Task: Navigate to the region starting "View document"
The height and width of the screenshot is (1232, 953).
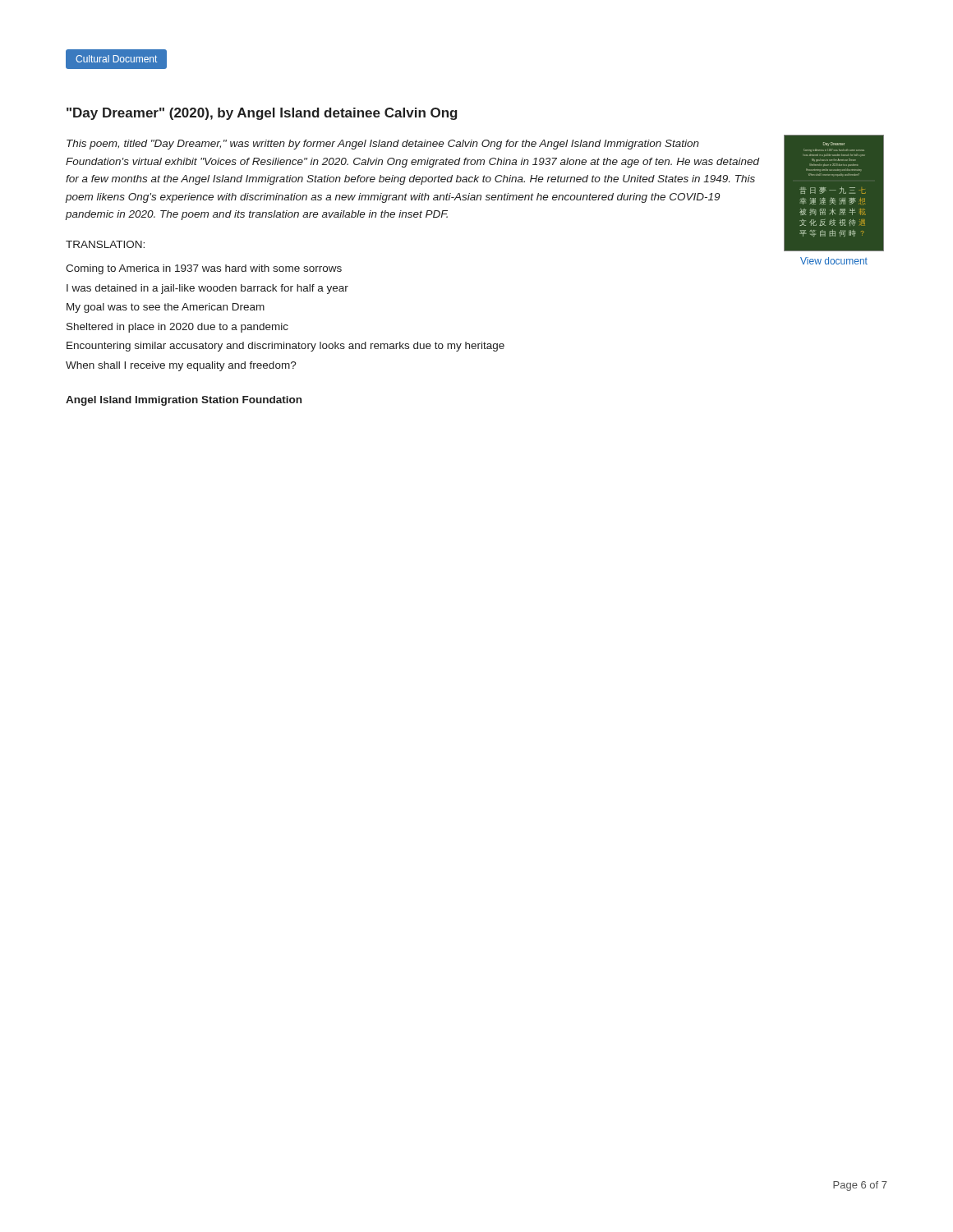Action: point(834,261)
